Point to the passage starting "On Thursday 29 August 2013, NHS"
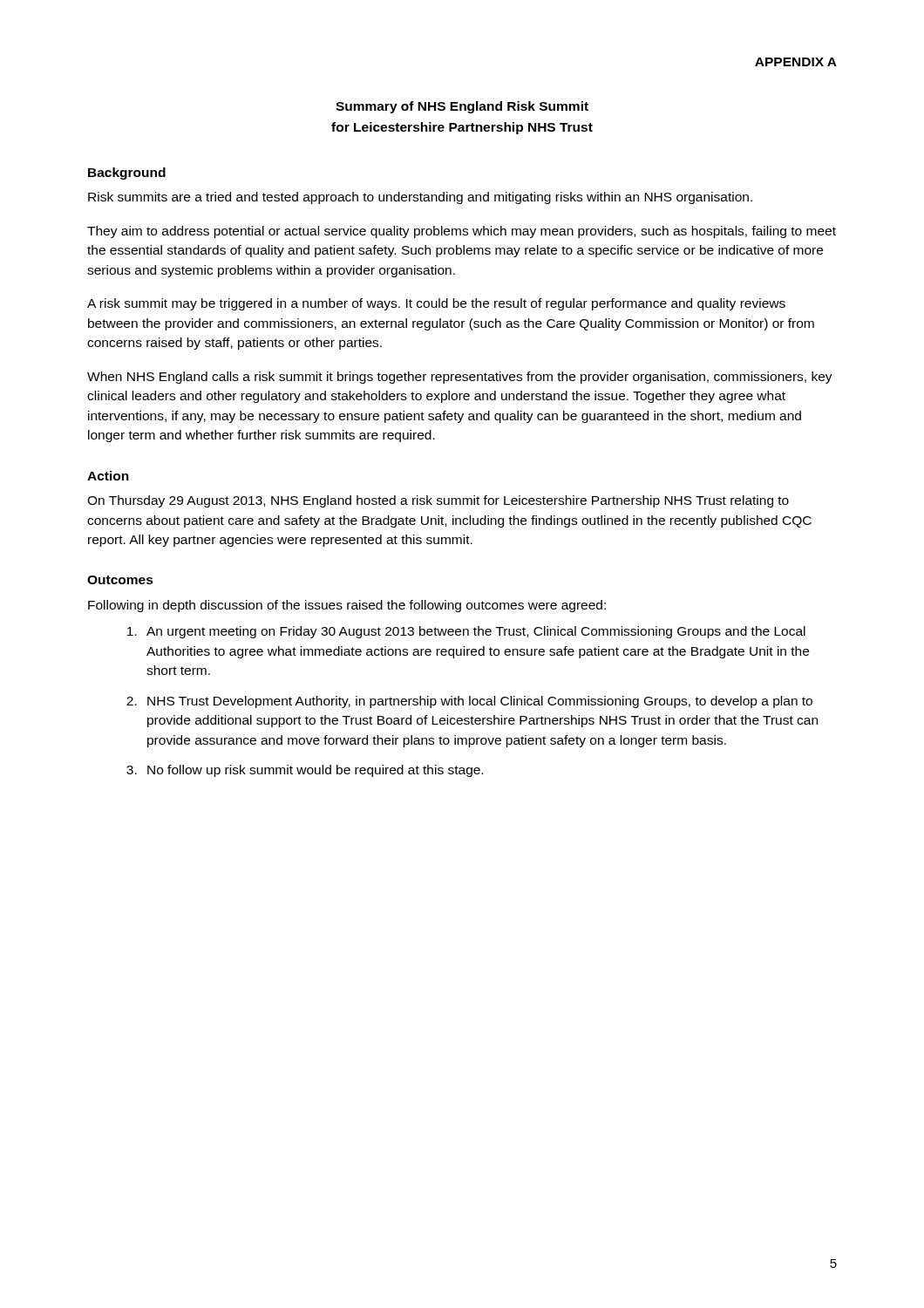 pyautogui.click(x=450, y=520)
